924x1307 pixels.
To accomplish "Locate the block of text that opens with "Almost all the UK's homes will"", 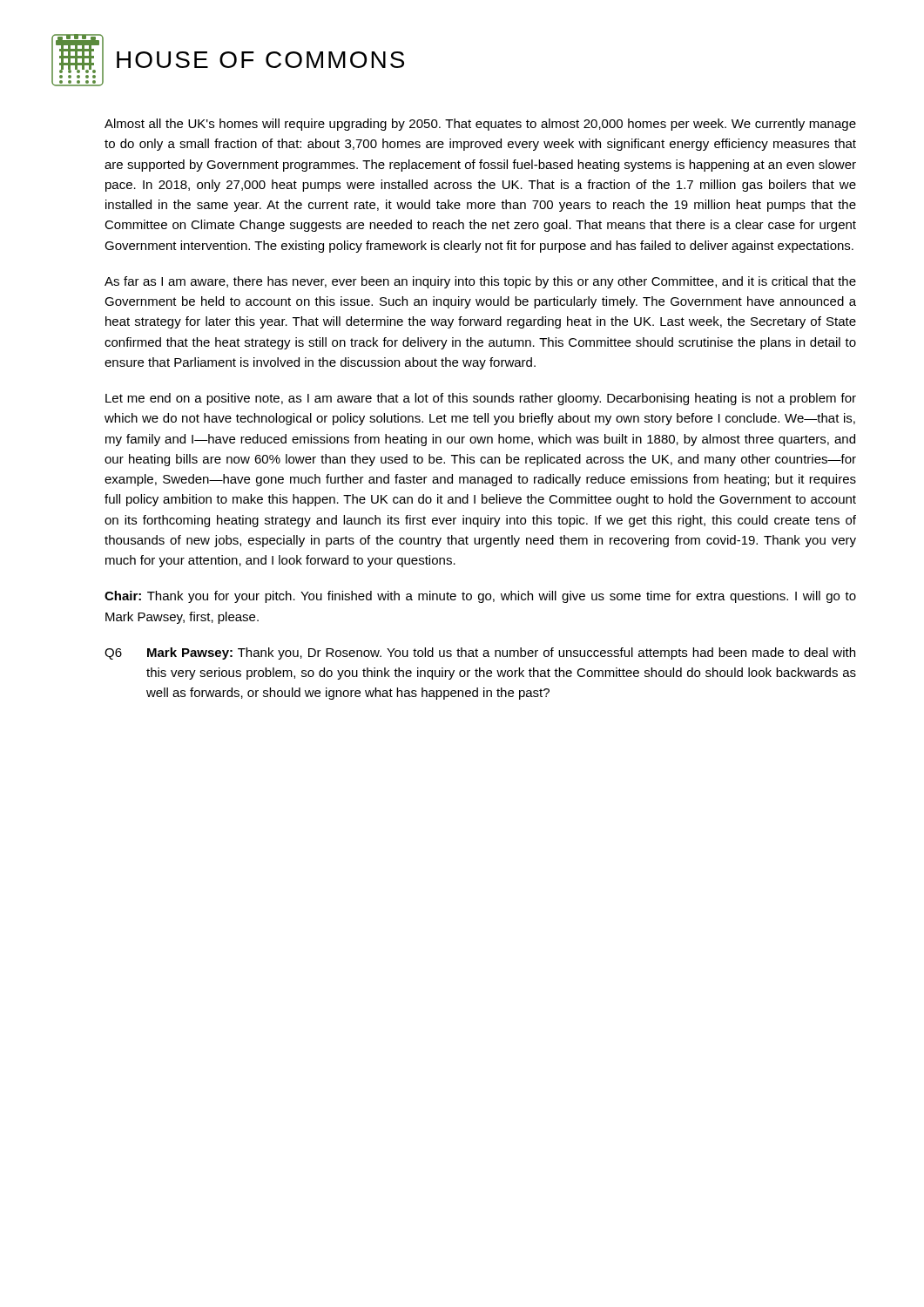I will (480, 184).
